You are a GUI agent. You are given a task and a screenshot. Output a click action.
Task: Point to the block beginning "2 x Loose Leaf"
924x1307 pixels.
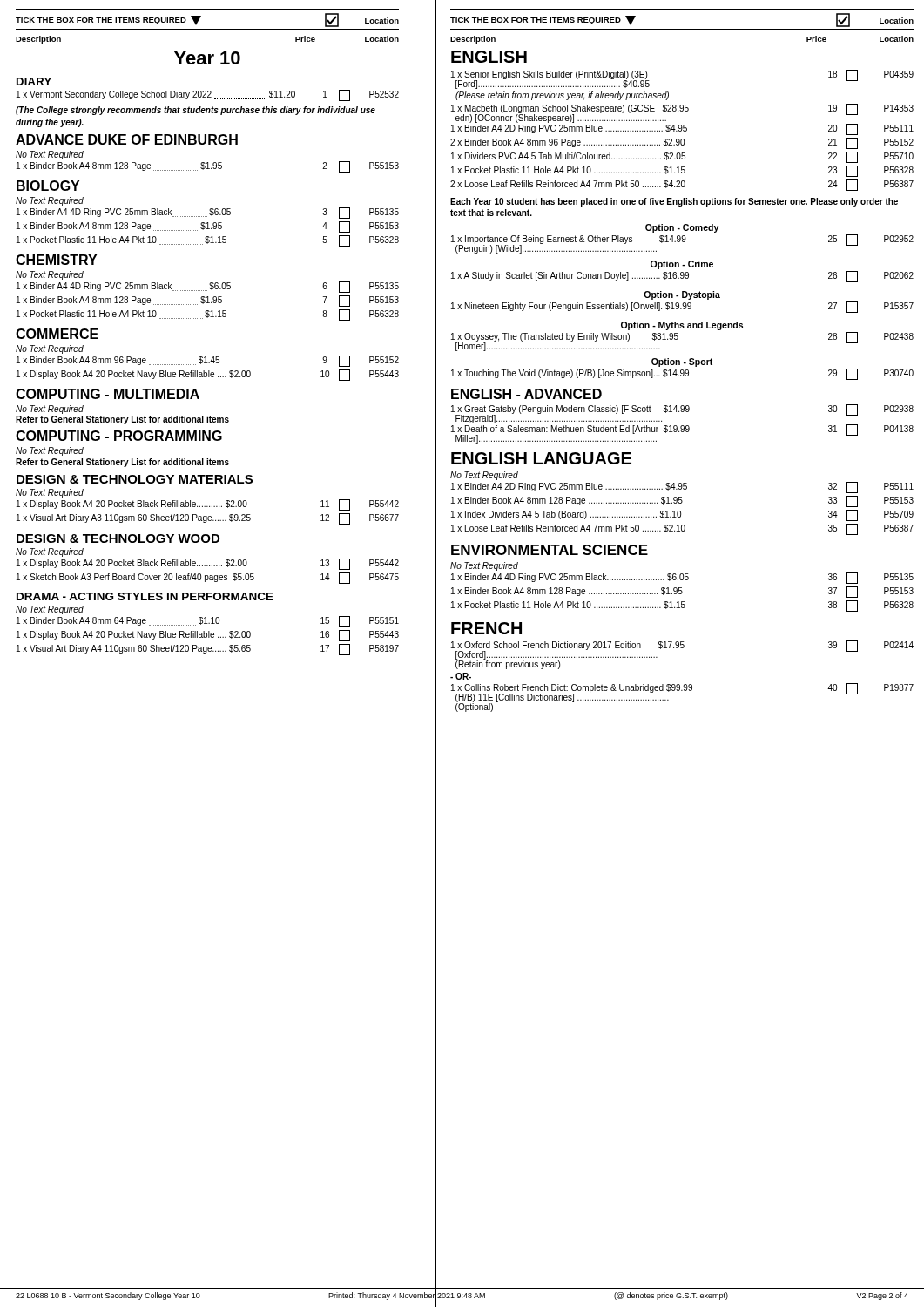click(682, 186)
